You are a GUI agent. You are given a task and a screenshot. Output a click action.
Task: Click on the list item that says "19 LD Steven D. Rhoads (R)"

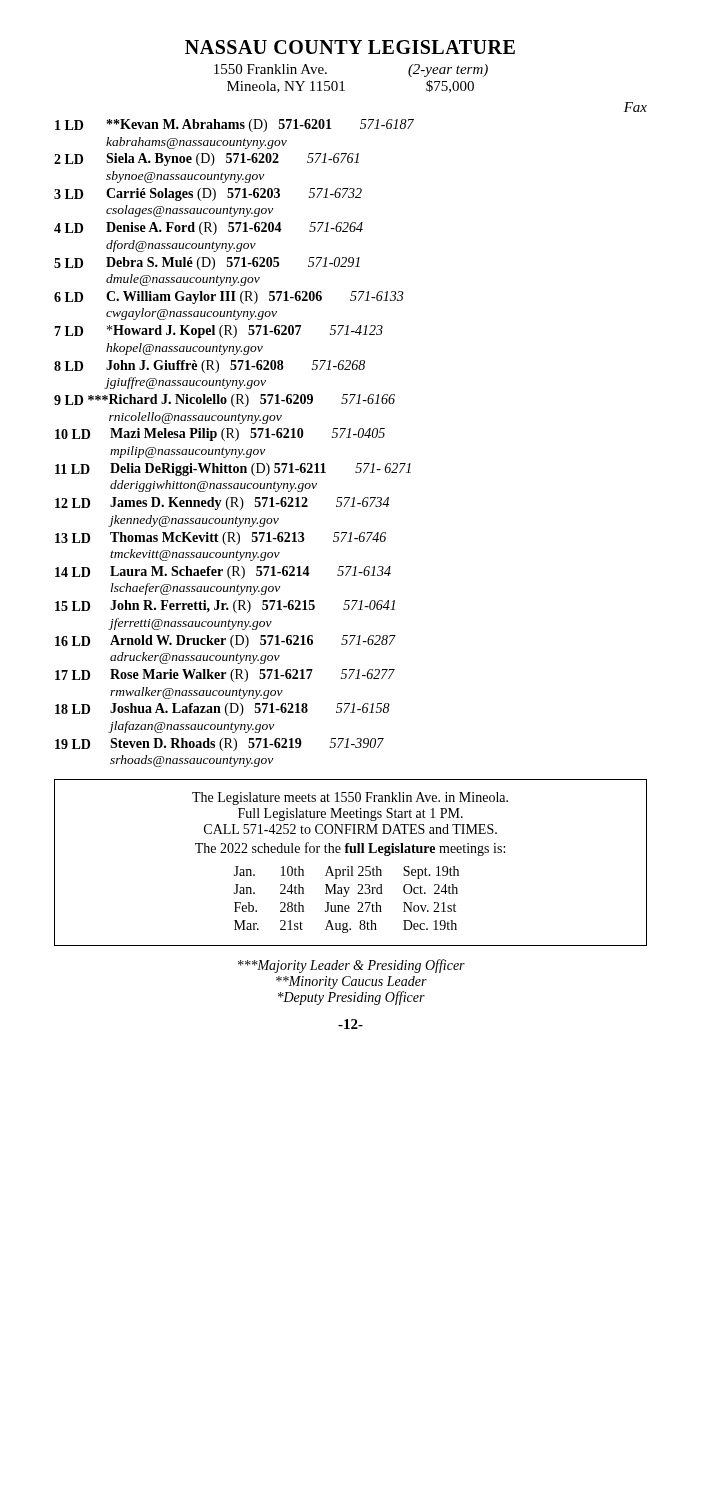pyautogui.click(x=350, y=752)
